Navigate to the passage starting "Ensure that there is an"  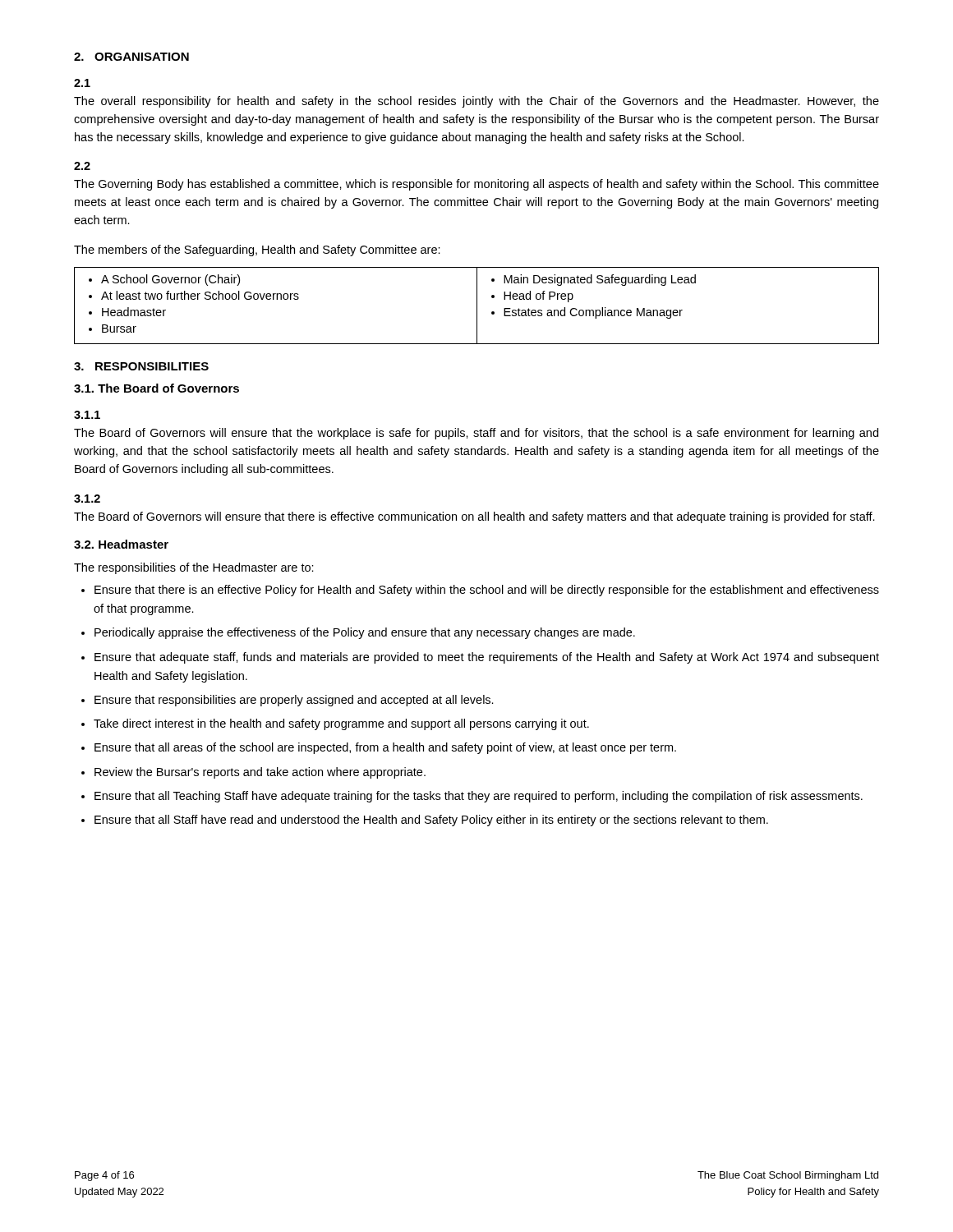[476, 600]
